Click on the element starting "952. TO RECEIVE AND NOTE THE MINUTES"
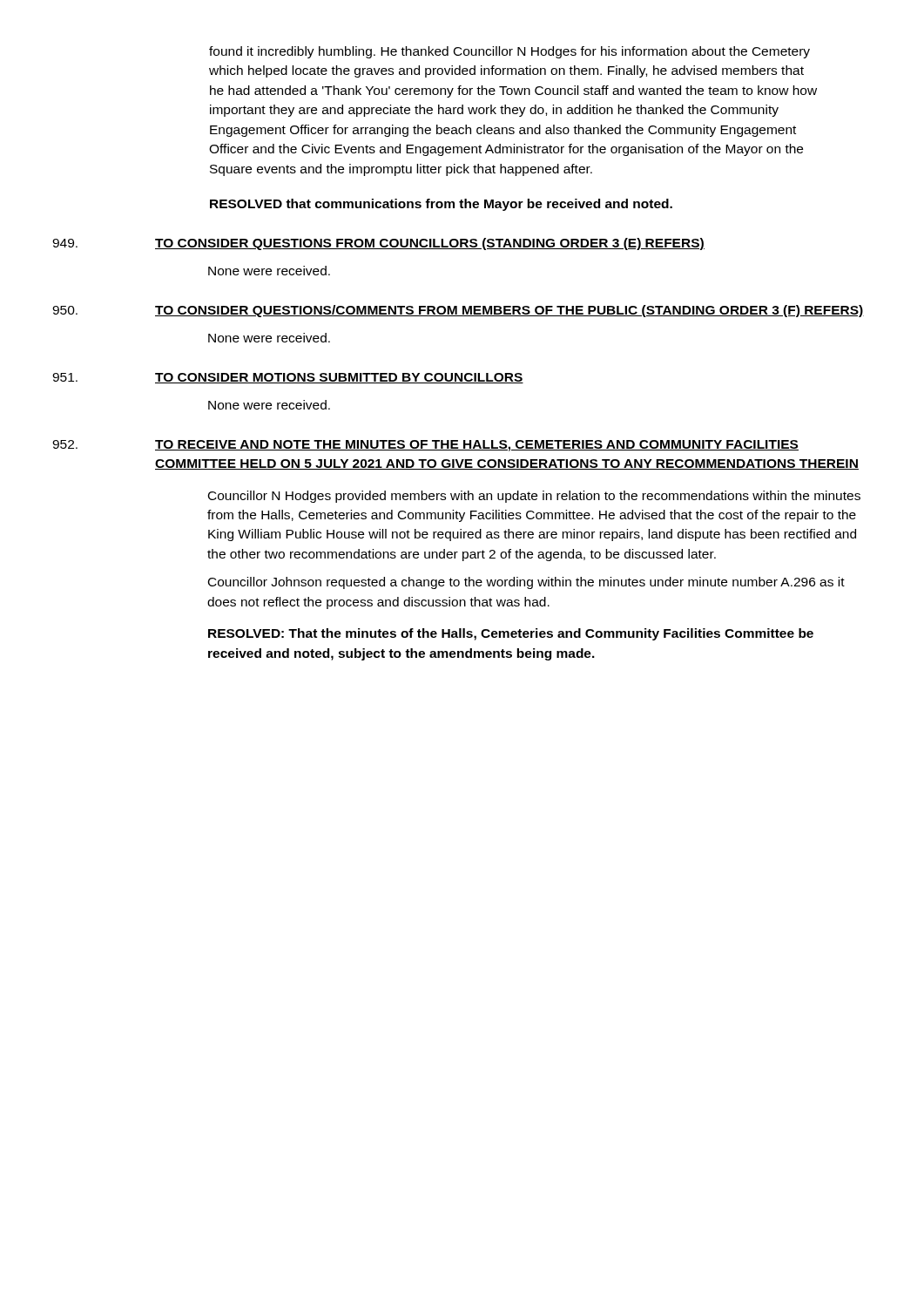Image resolution: width=924 pixels, height=1307 pixels. pos(462,454)
